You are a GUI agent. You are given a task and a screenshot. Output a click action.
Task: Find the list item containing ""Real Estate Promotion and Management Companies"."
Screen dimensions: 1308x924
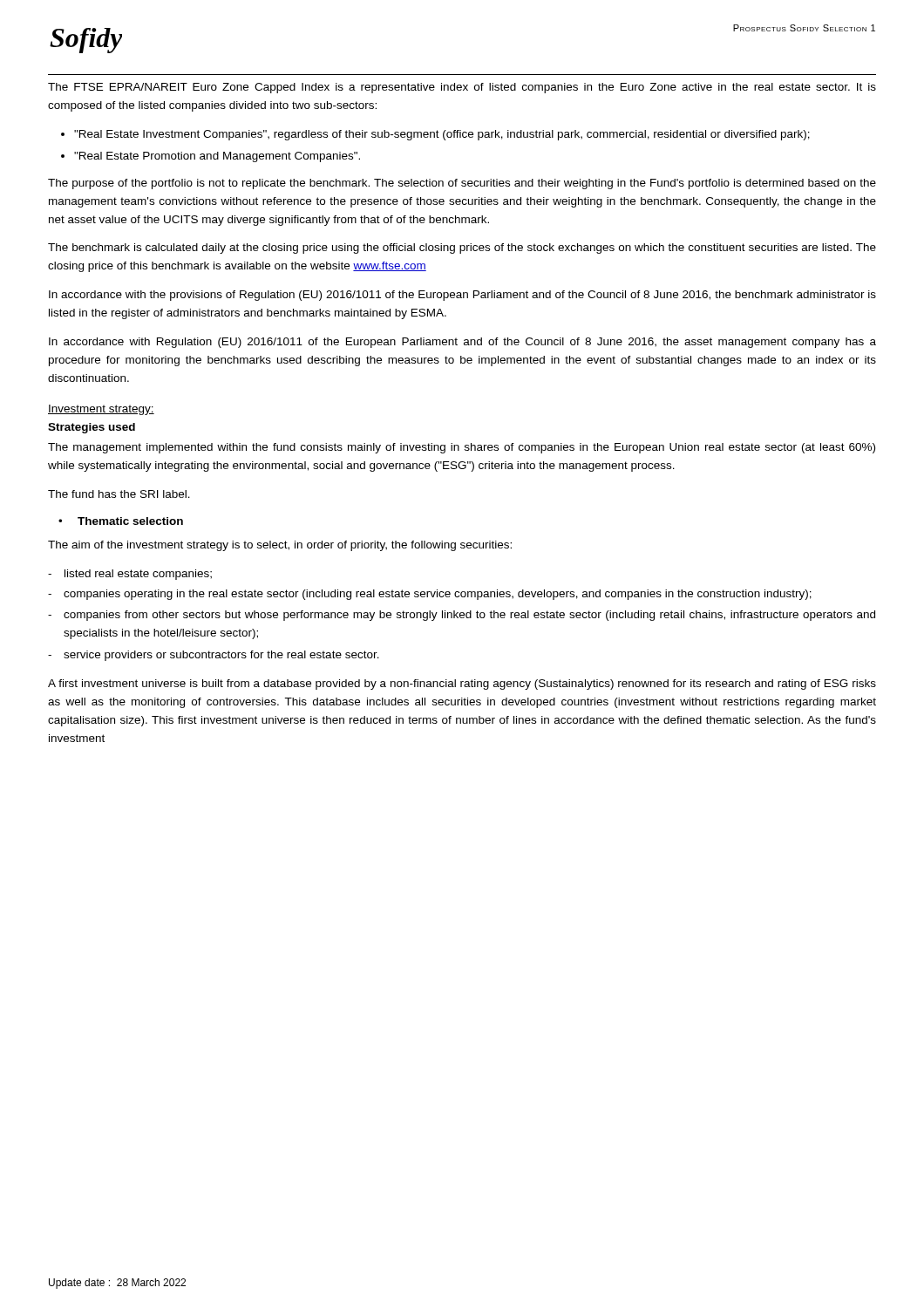[x=218, y=155]
